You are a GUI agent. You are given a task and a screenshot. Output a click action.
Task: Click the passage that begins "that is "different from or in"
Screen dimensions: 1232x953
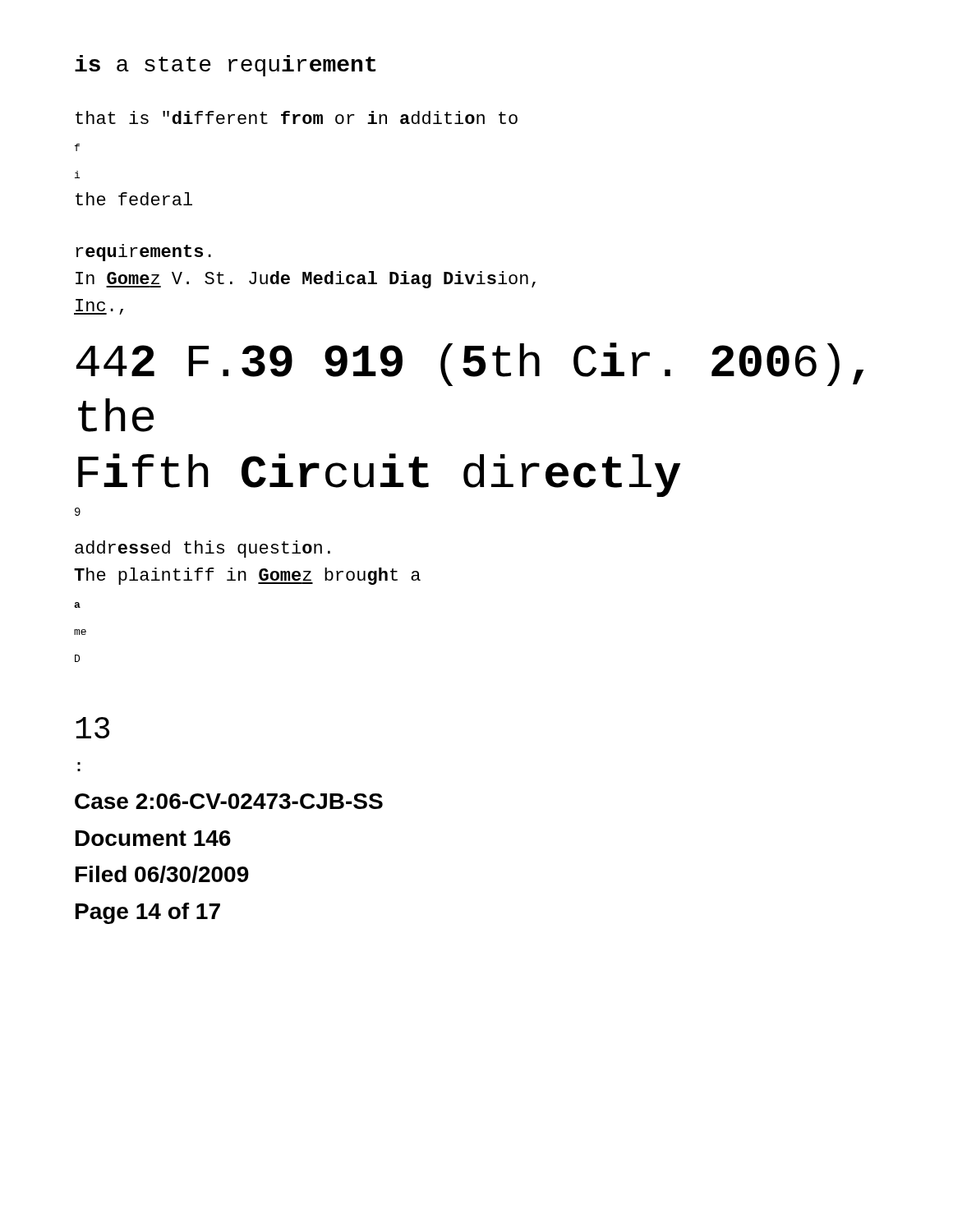pos(297,117)
